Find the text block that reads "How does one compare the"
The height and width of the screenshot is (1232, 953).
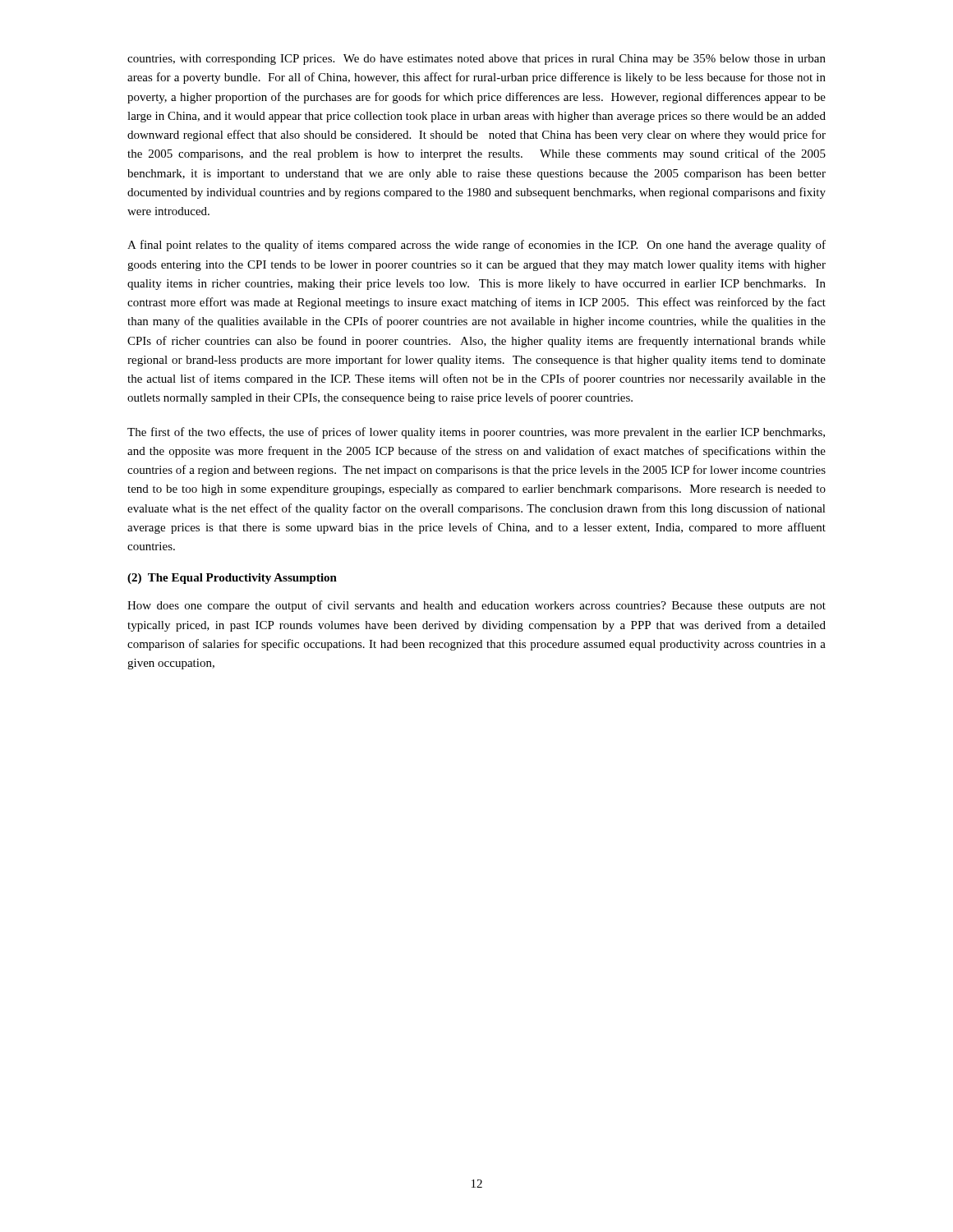476,634
